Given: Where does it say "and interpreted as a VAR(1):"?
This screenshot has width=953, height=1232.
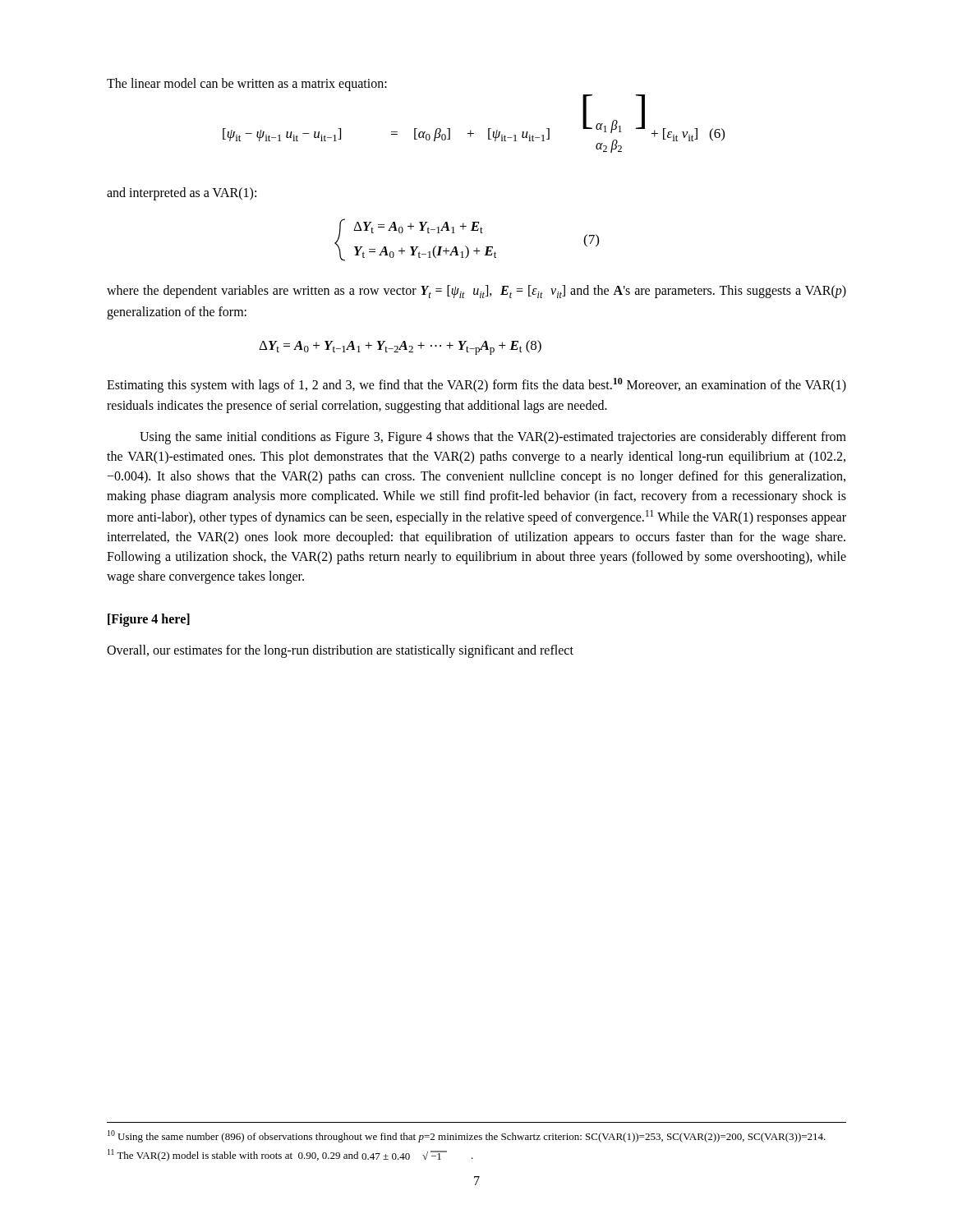Looking at the screenshot, I should tap(182, 193).
